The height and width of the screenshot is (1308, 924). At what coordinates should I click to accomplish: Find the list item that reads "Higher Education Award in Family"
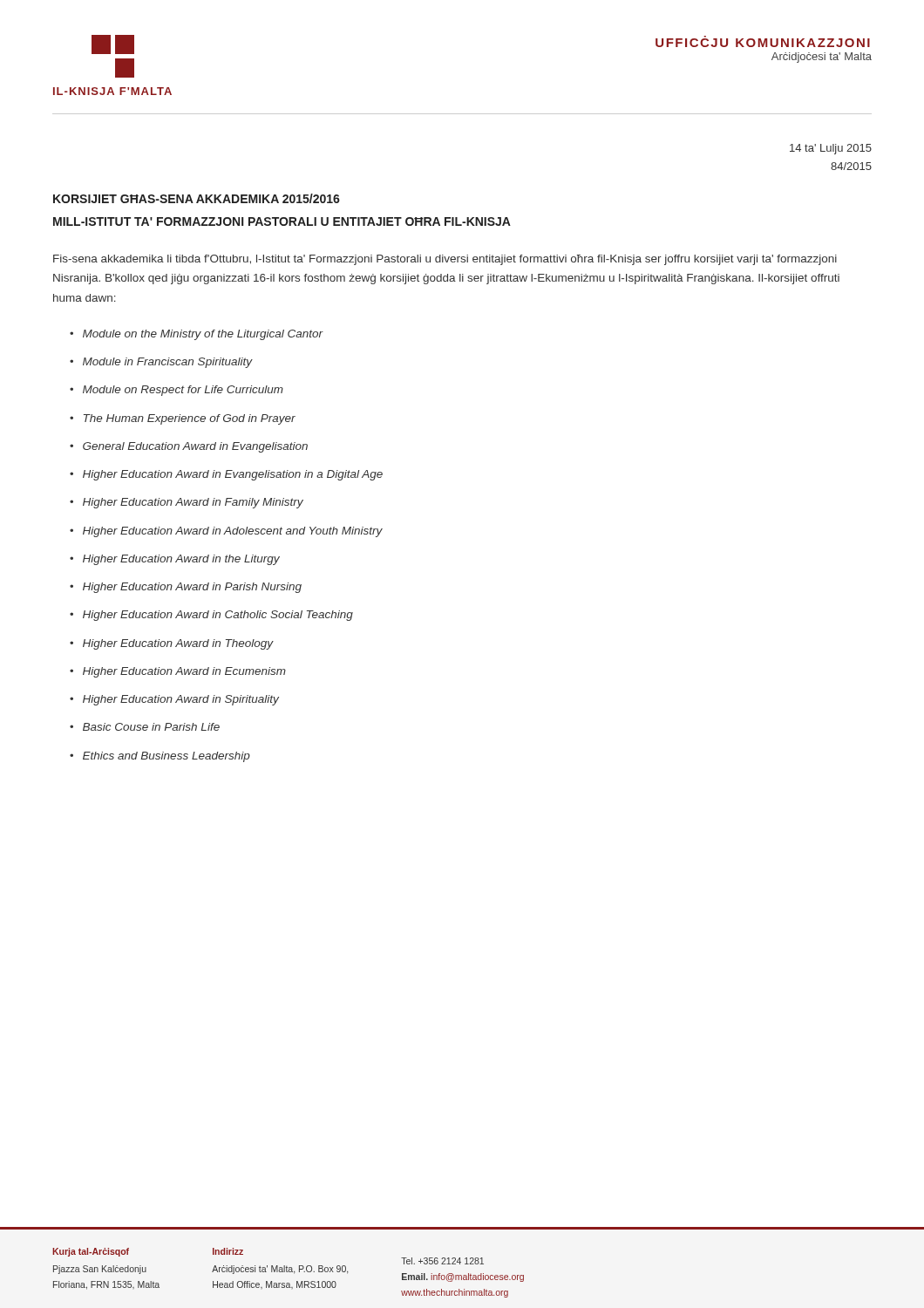[x=193, y=503]
